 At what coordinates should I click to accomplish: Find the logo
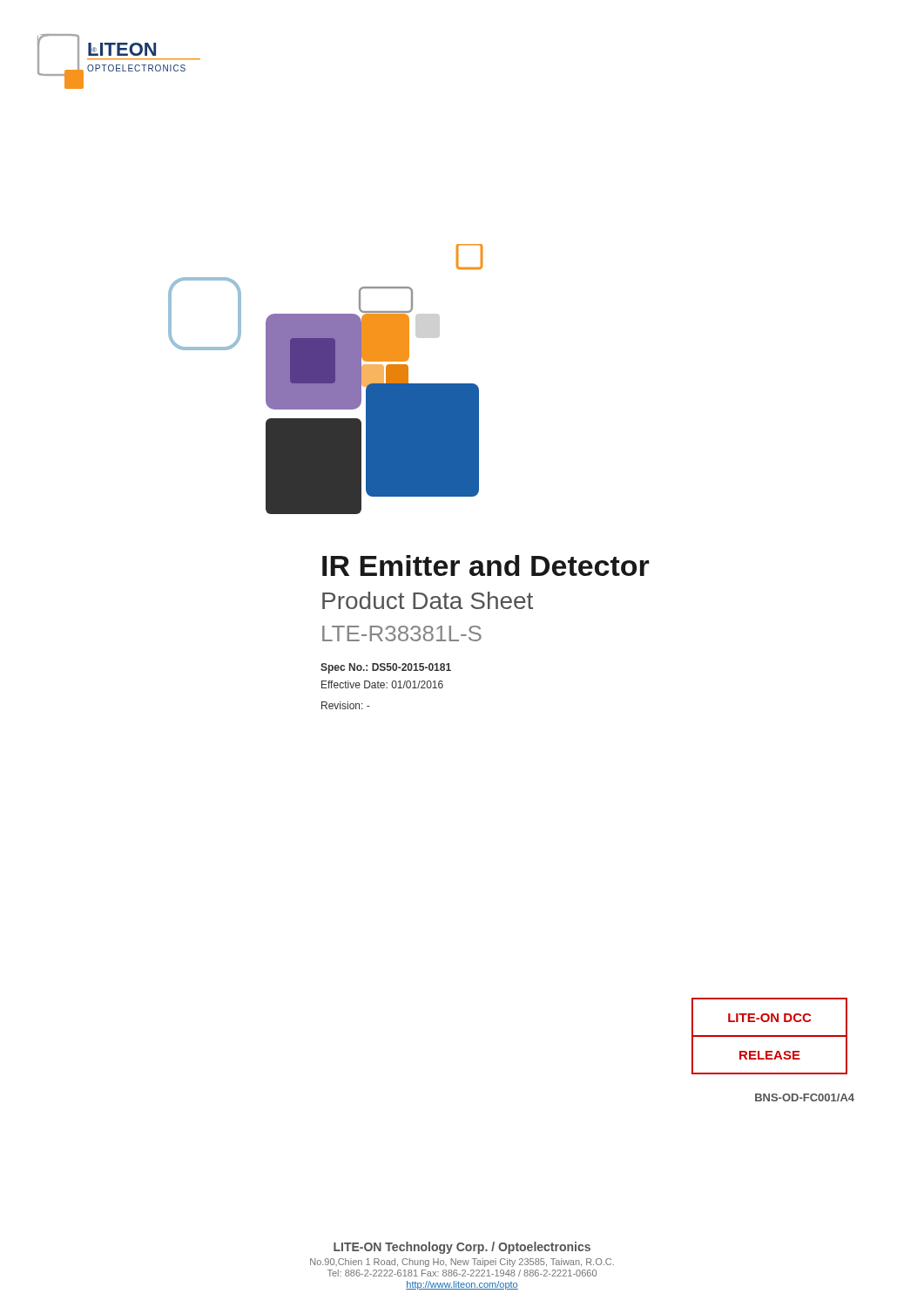(132, 68)
